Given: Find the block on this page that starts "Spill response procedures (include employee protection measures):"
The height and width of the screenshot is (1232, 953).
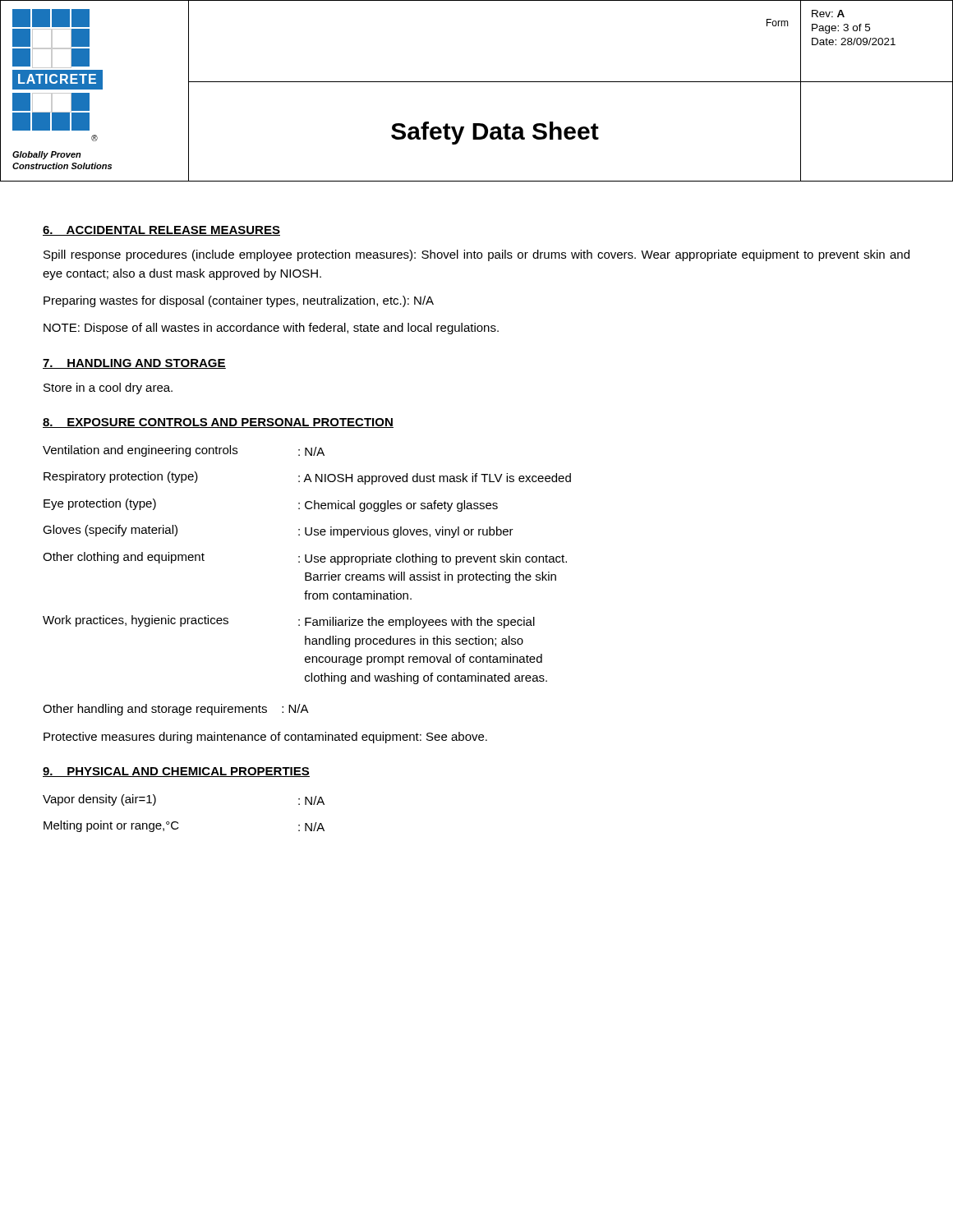Looking at the screenshot, I should coord(476,263).
